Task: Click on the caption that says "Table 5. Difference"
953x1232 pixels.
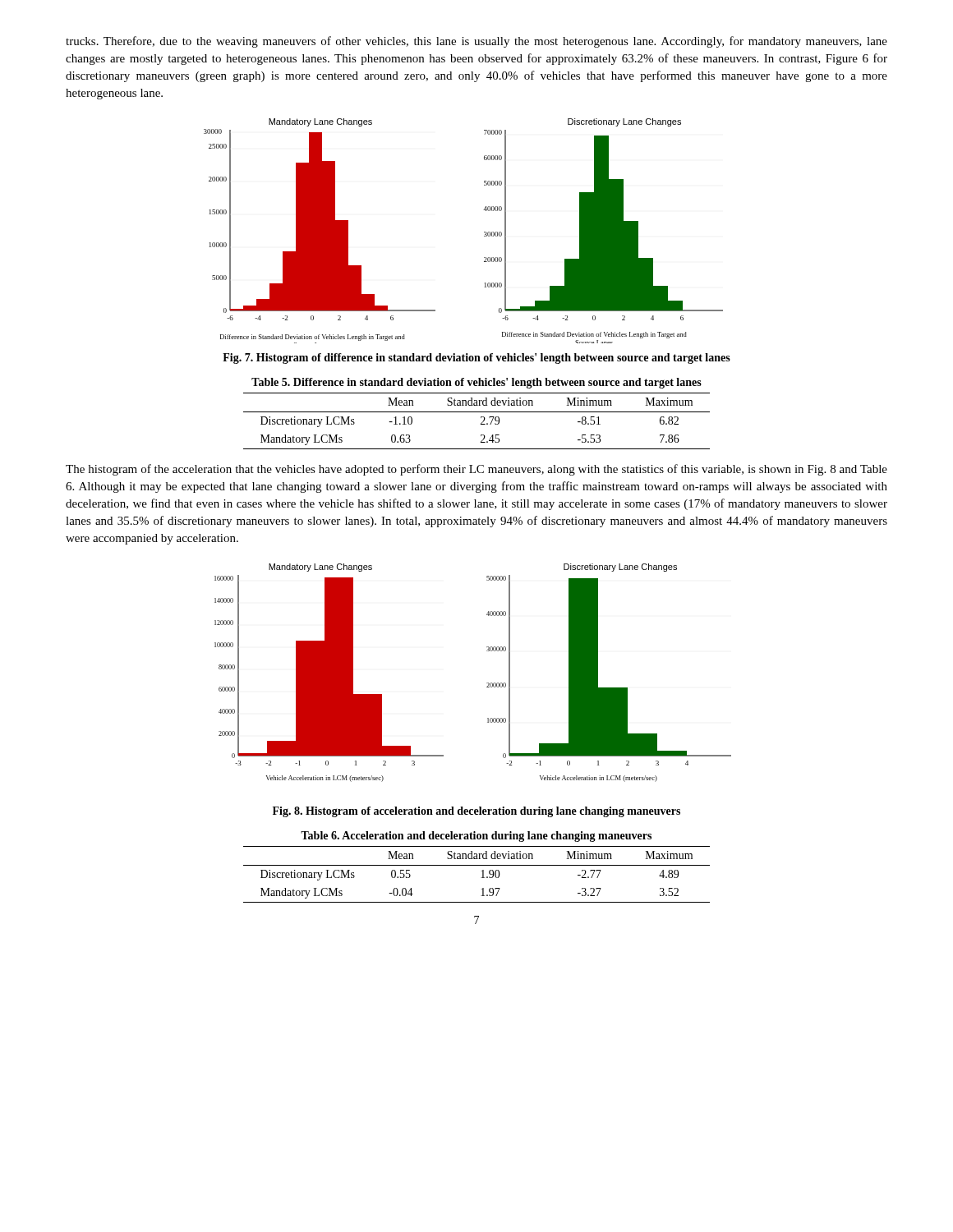Action: [476, 382]
